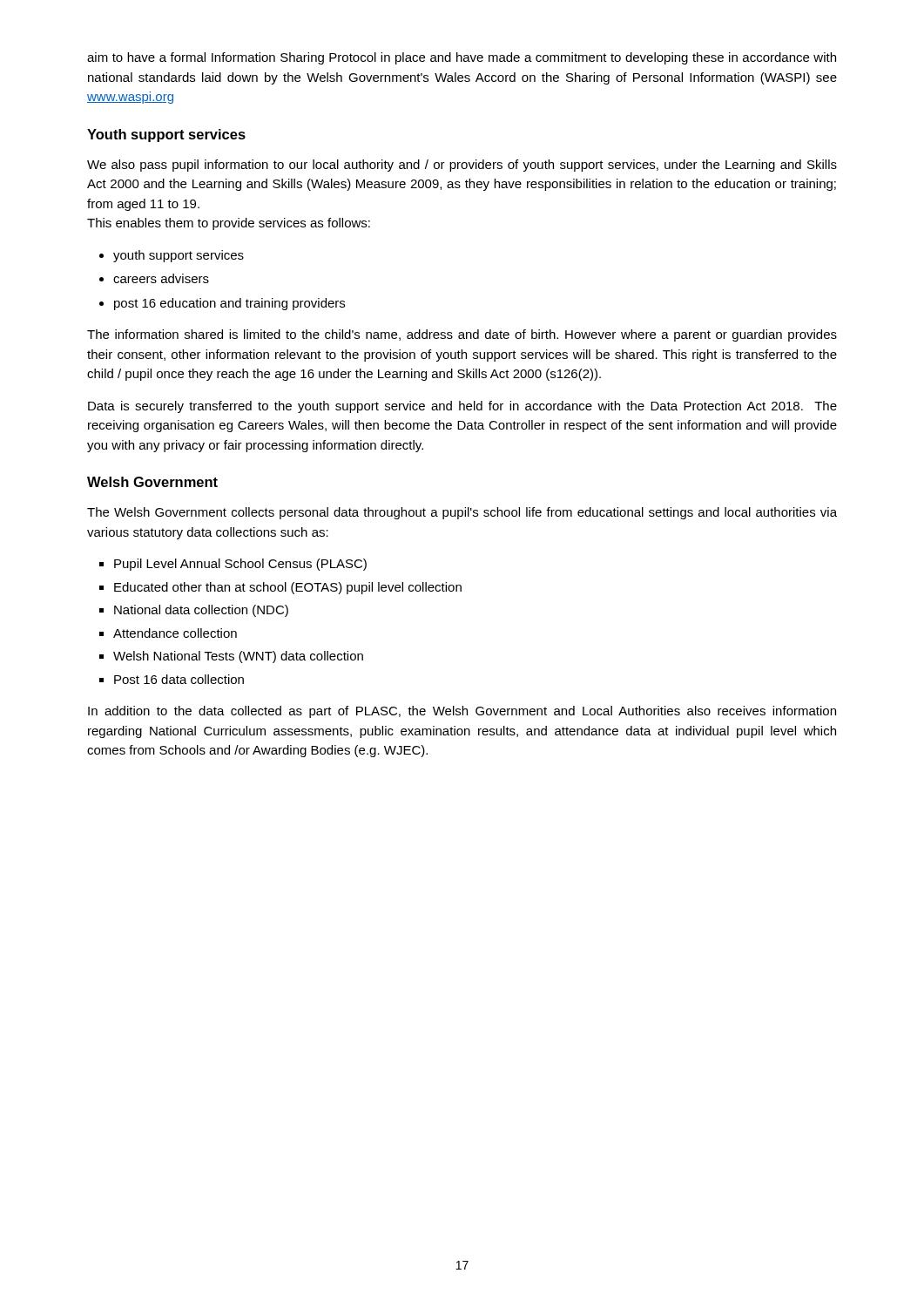The height and width of the screenshot is (1307, 924).
Task: Select the text block that reads "The information shared"
Action: click(x=462, y=354)
